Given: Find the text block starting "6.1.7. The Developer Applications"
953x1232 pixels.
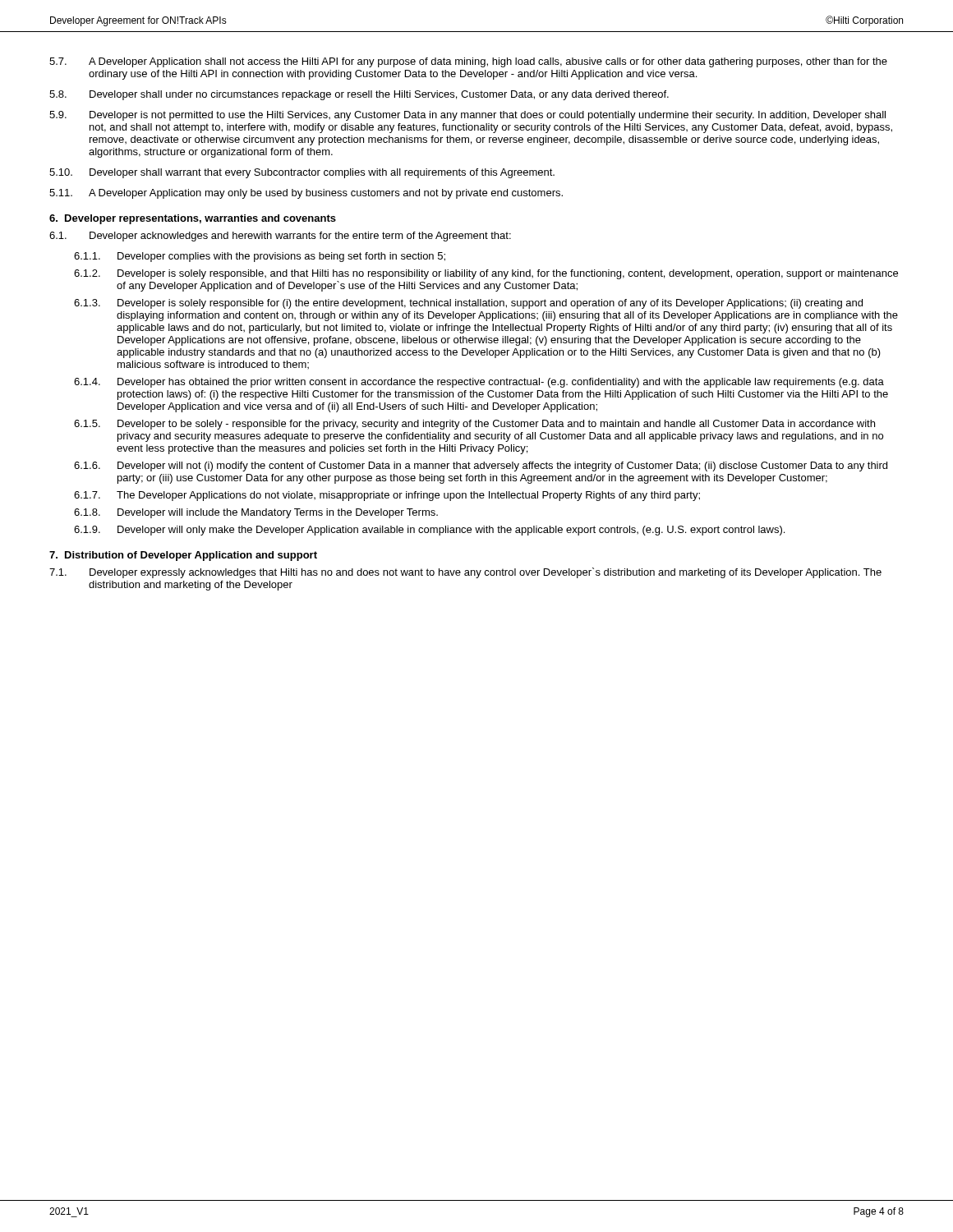Looking at the screenshot, I should tap(489, 495).
